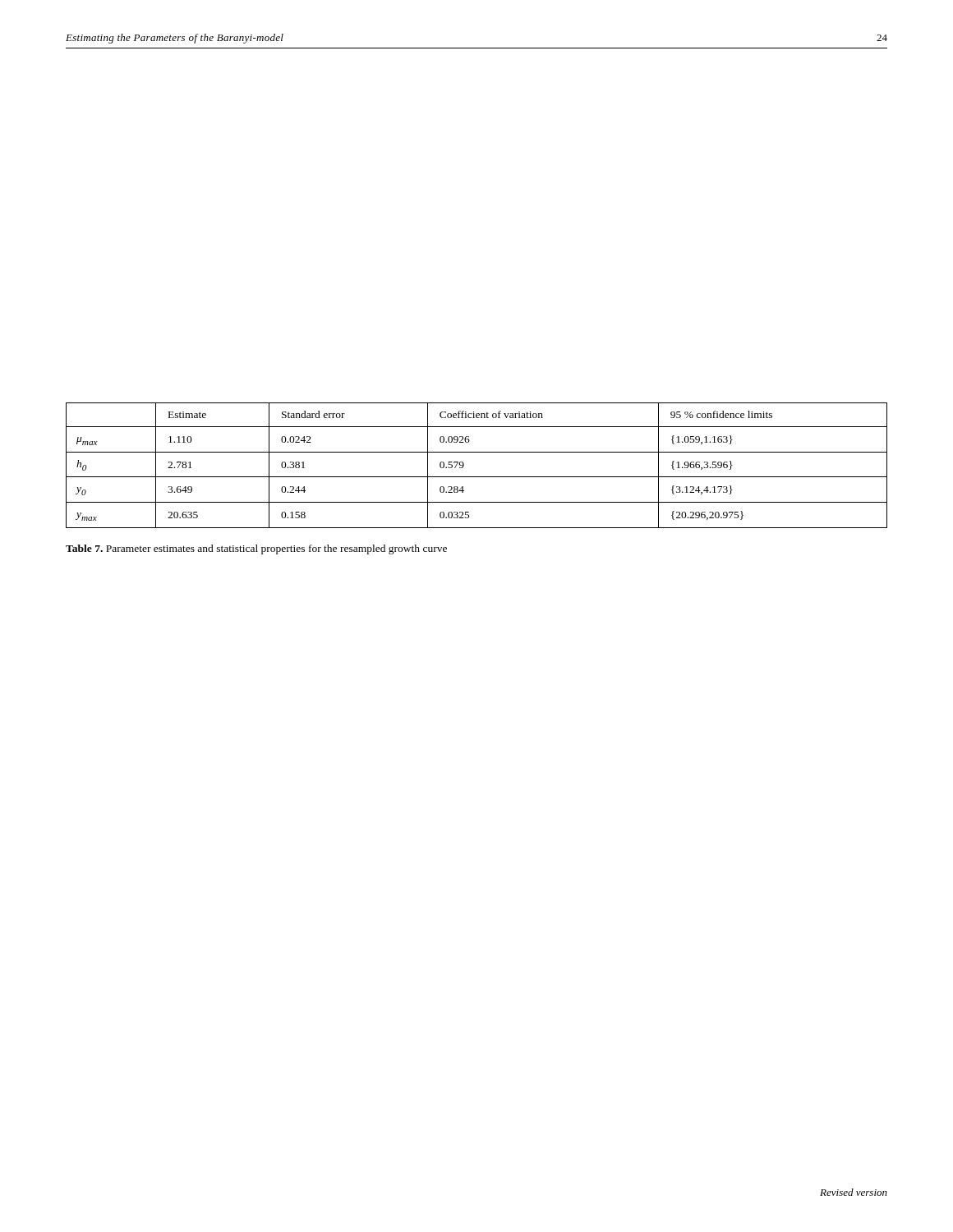Find the text starting "Table 7. Parameter estimates and statistical properties for"
Image resolution: width=953 pixels, height=1232 pixels.
pos(256,548)
